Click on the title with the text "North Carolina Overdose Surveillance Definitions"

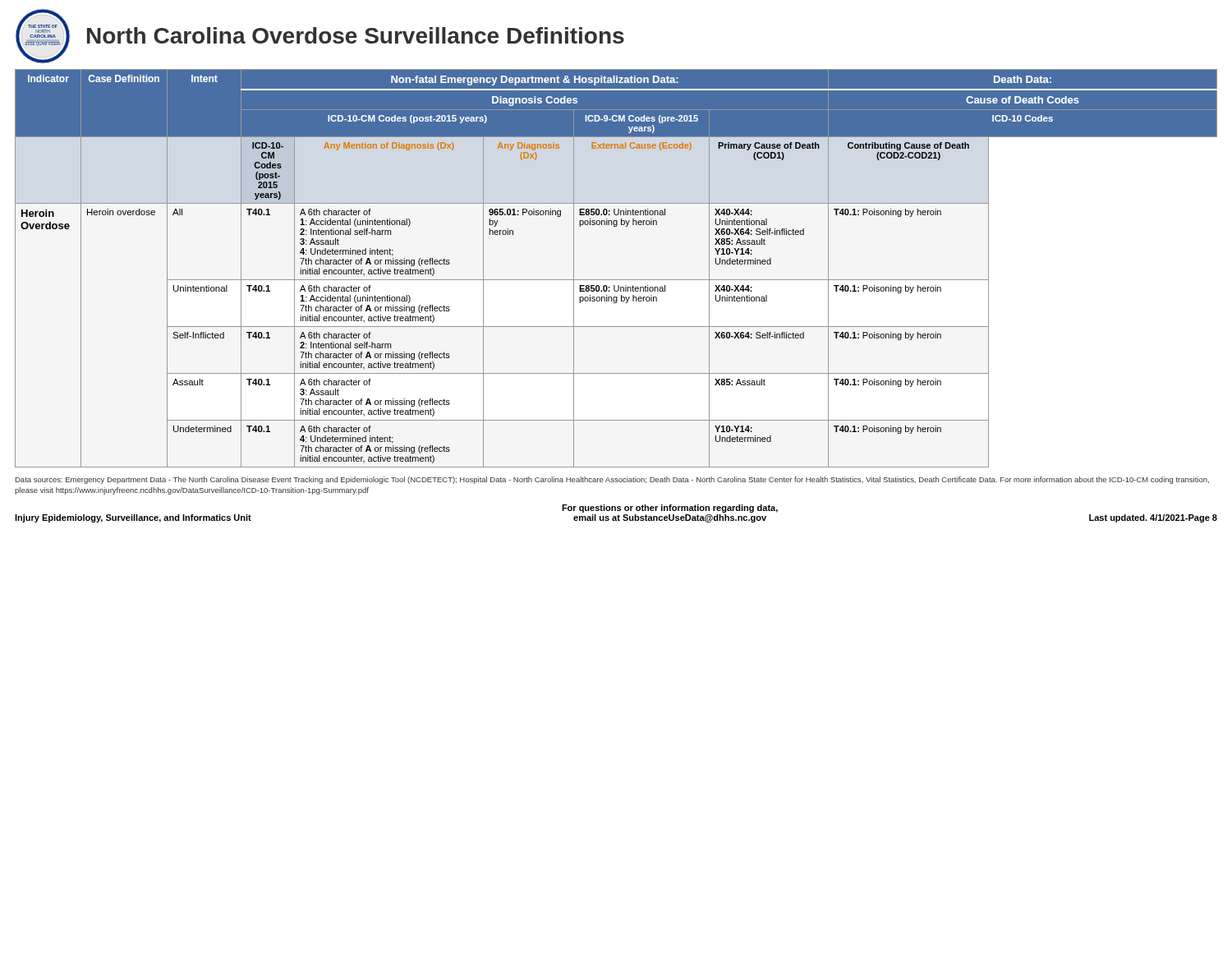(x=355, y=36)
